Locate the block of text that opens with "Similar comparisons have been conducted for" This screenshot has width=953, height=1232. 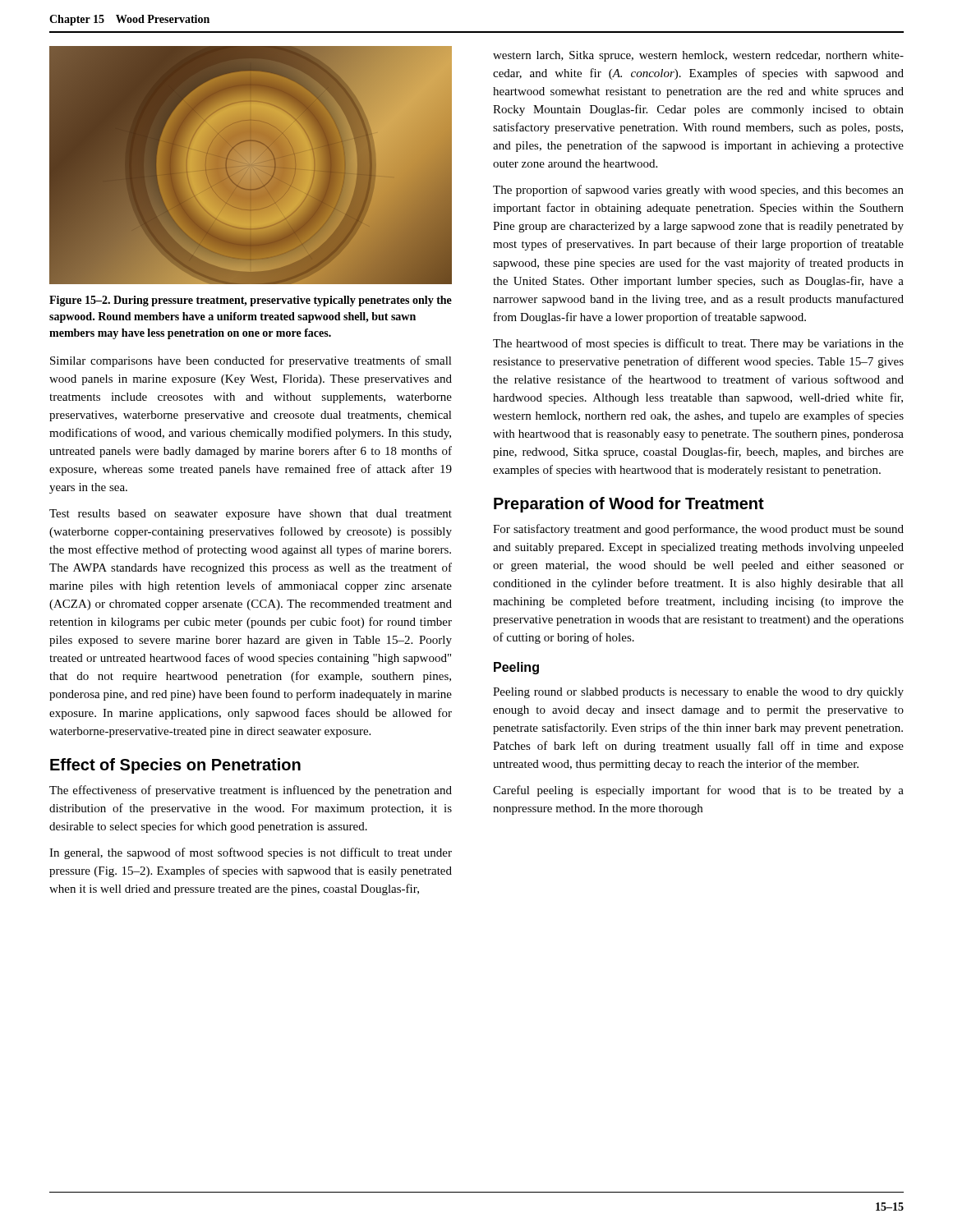tap(251, 424)
